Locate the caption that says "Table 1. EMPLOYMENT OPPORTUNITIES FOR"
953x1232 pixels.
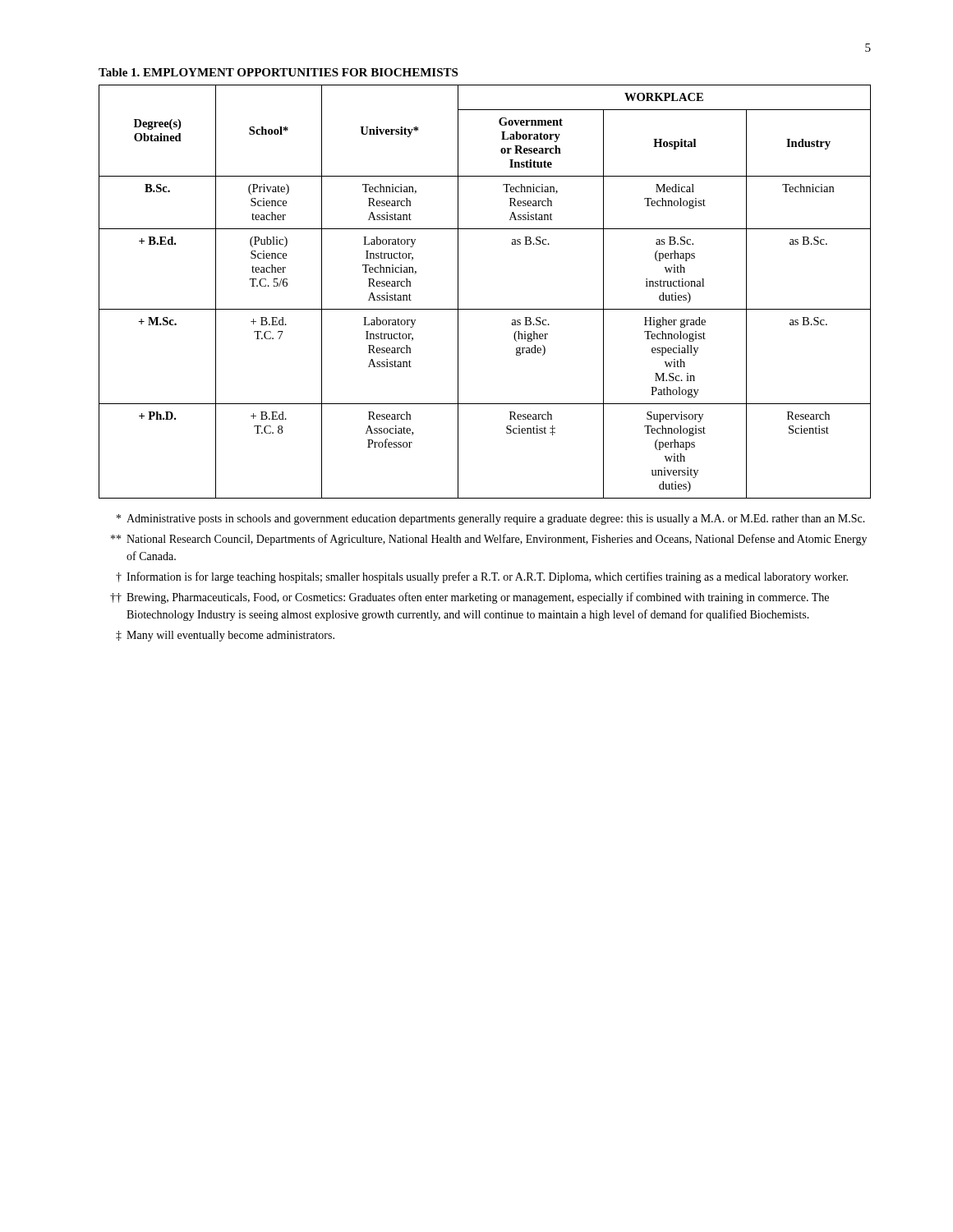coord(278,72)
